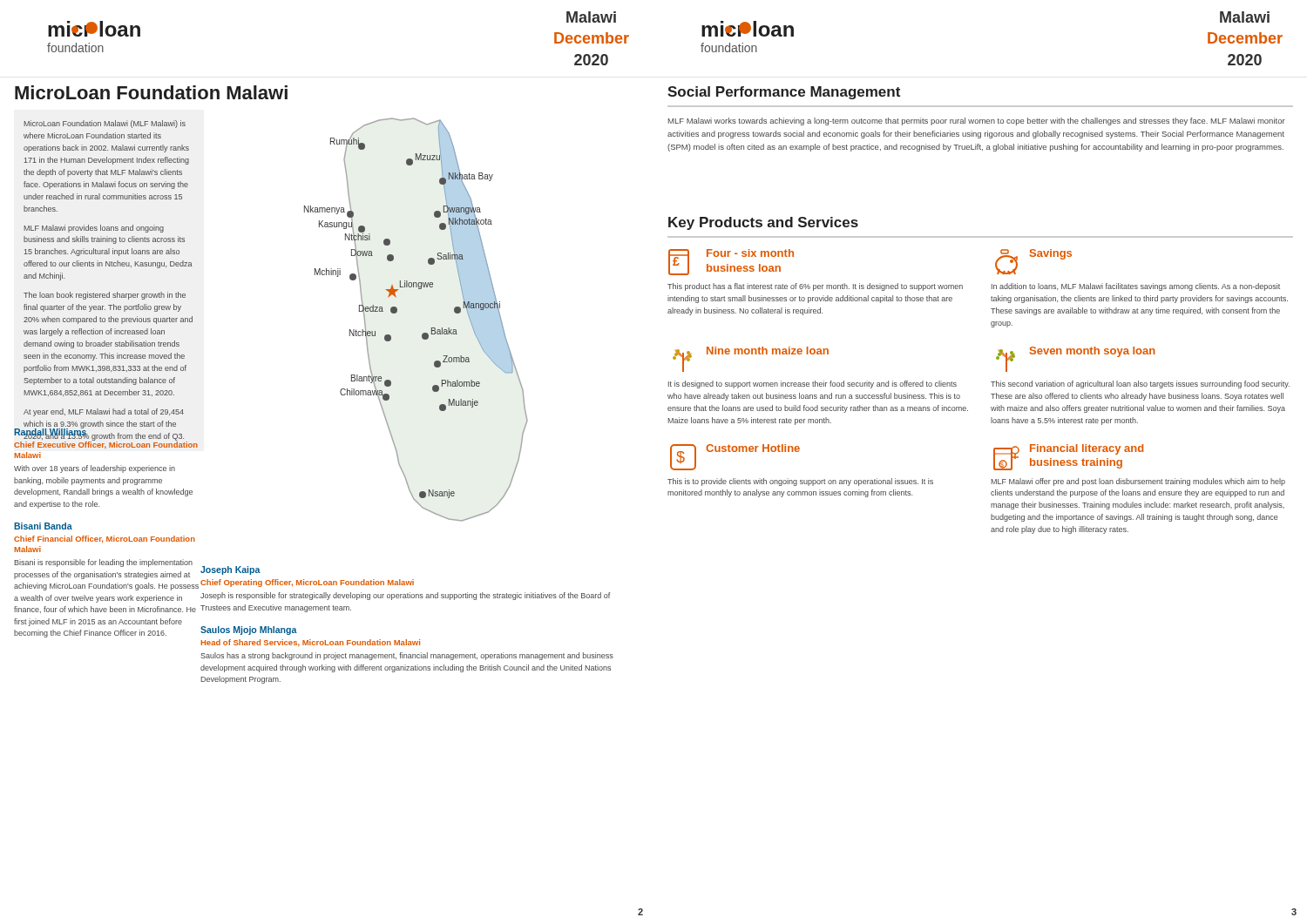Navigate to the region starting "Key Products and Services"

[x=763, y=223]
